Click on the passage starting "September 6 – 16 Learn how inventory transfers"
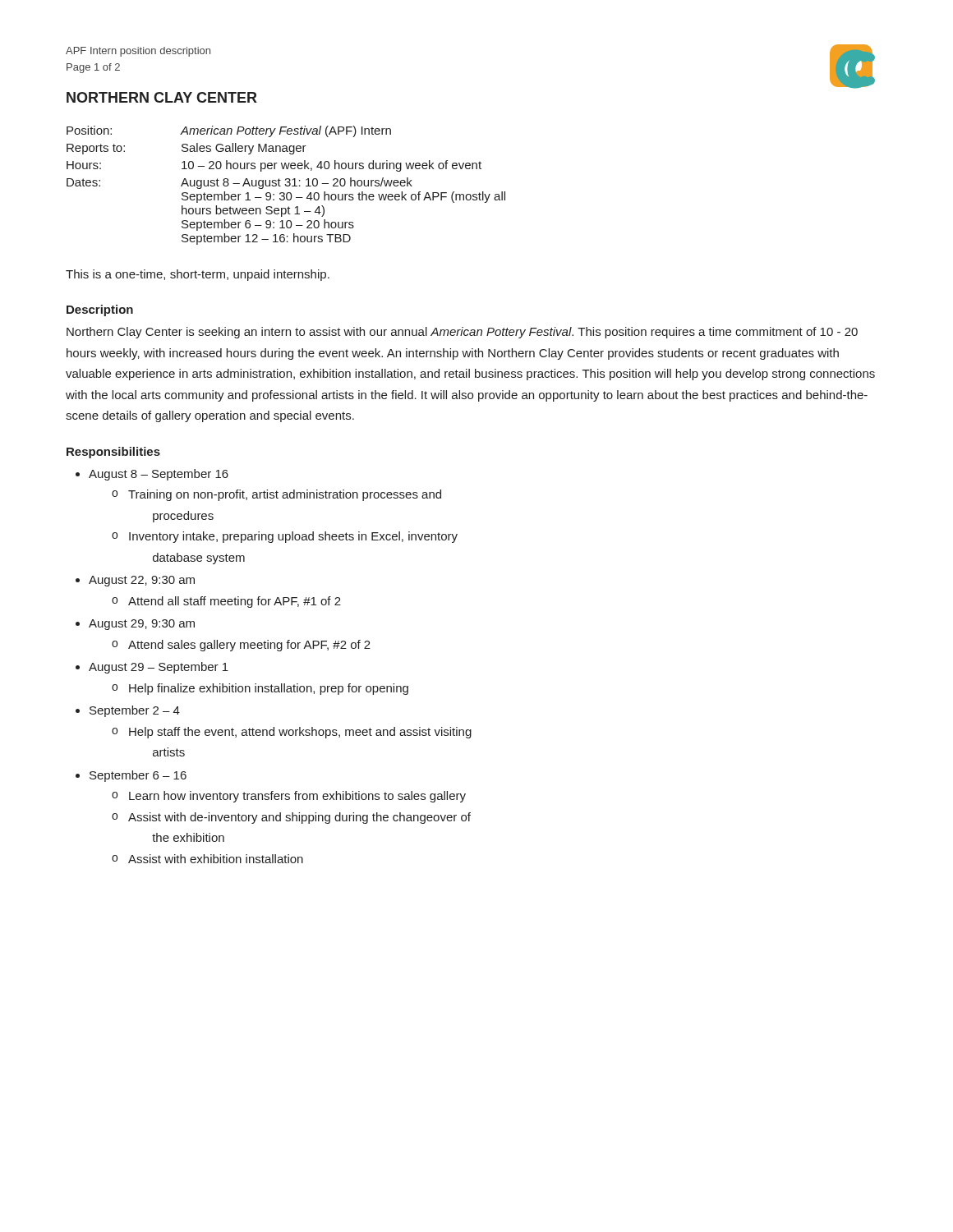Screen dimensions: 1232x953 [138, 776]
